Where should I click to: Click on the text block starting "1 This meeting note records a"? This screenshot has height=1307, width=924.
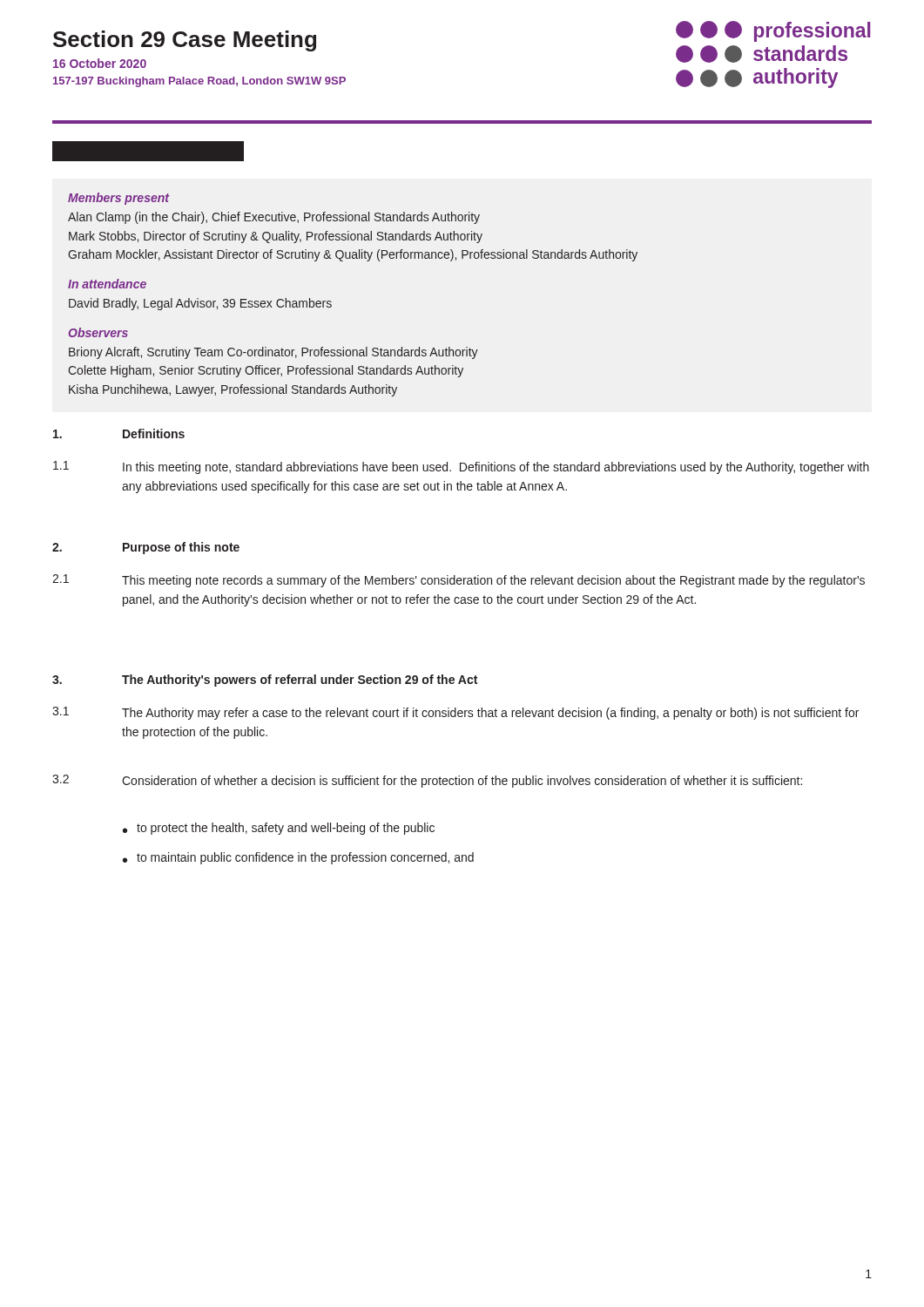tap(462, 590)
